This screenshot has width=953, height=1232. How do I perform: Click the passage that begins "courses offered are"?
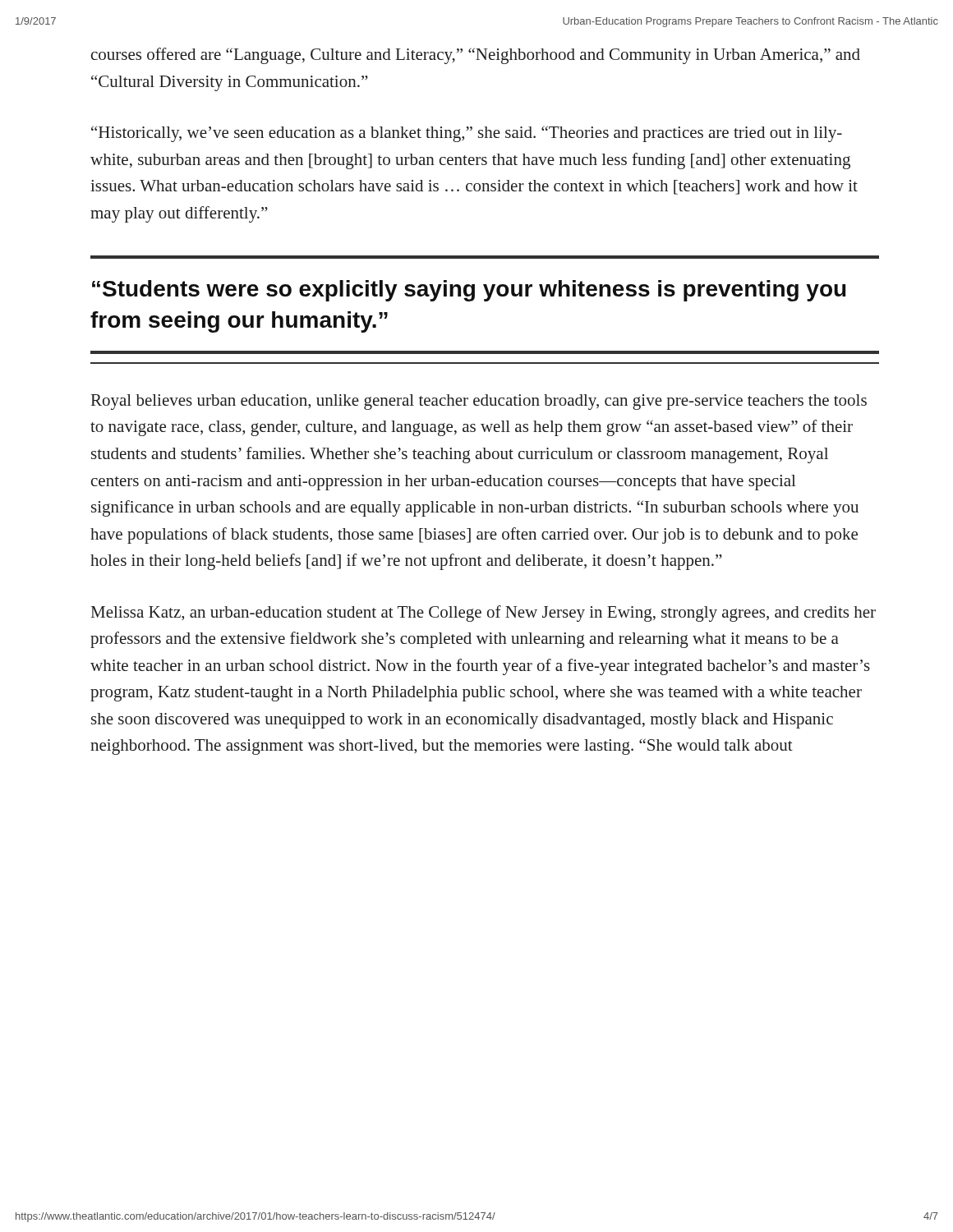pyautogui.click(x=475, y=68)
